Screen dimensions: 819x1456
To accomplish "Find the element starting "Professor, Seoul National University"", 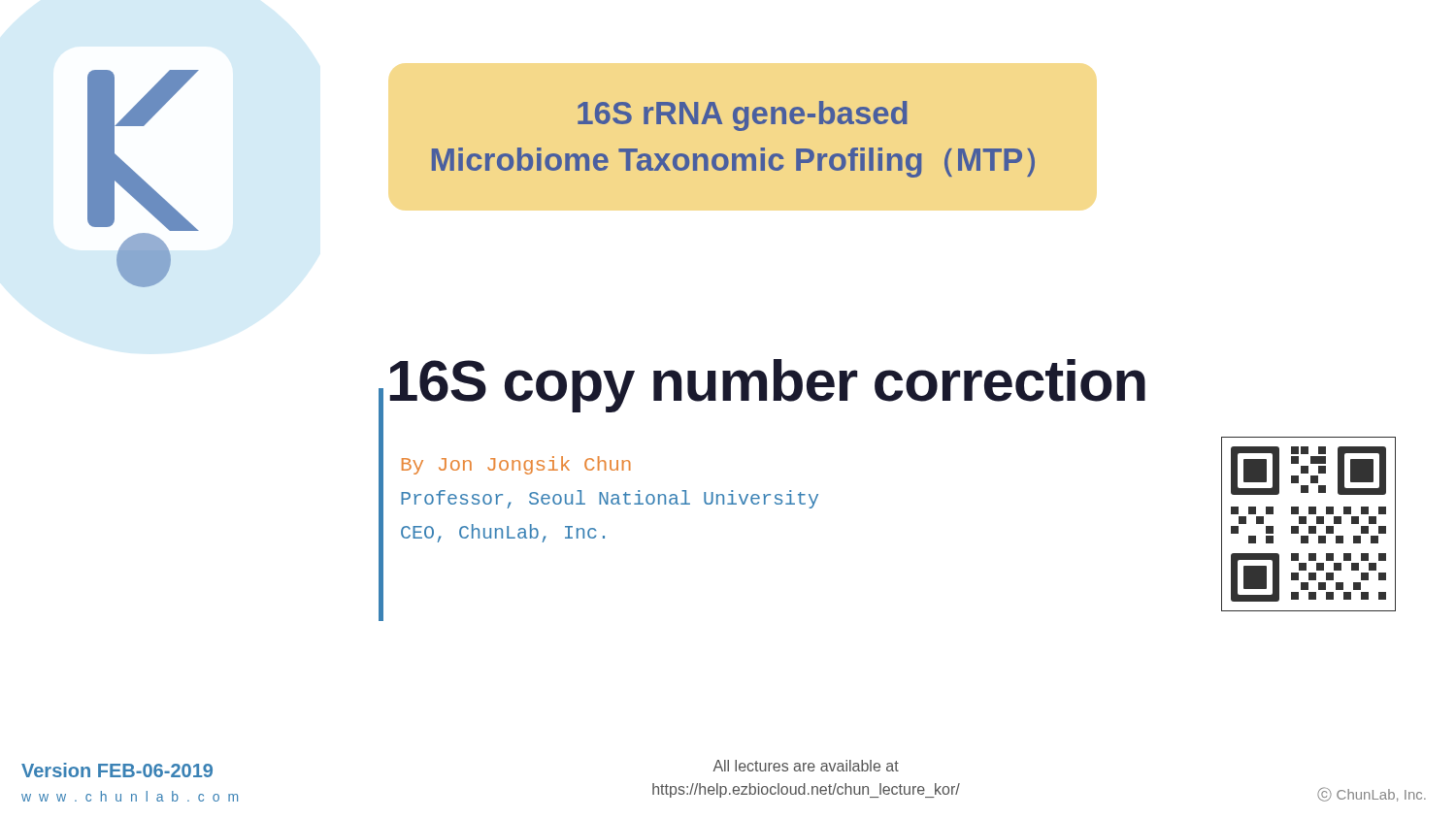I will [610, 499].
